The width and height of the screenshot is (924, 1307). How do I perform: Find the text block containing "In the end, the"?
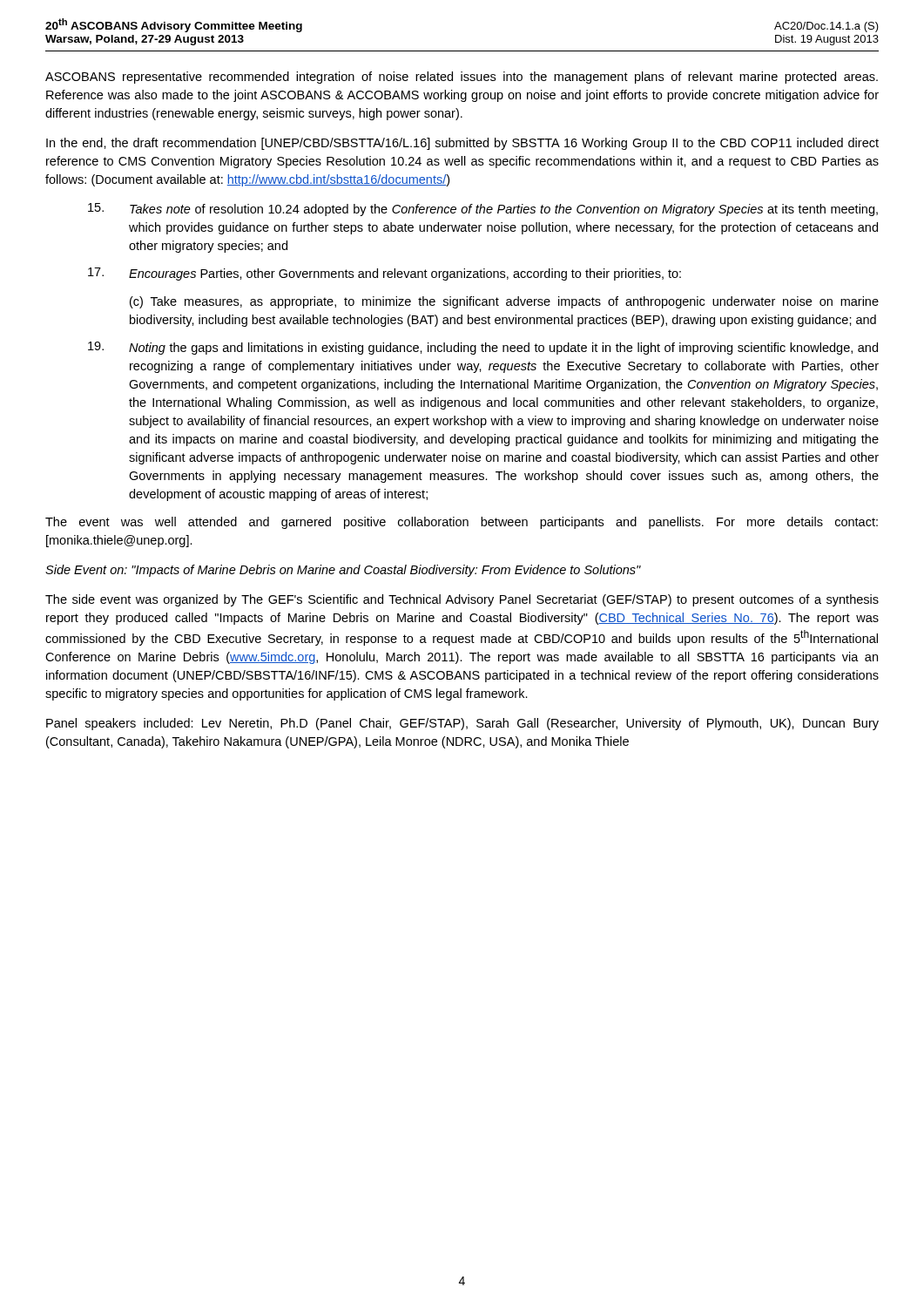click(x=462, y=162)
